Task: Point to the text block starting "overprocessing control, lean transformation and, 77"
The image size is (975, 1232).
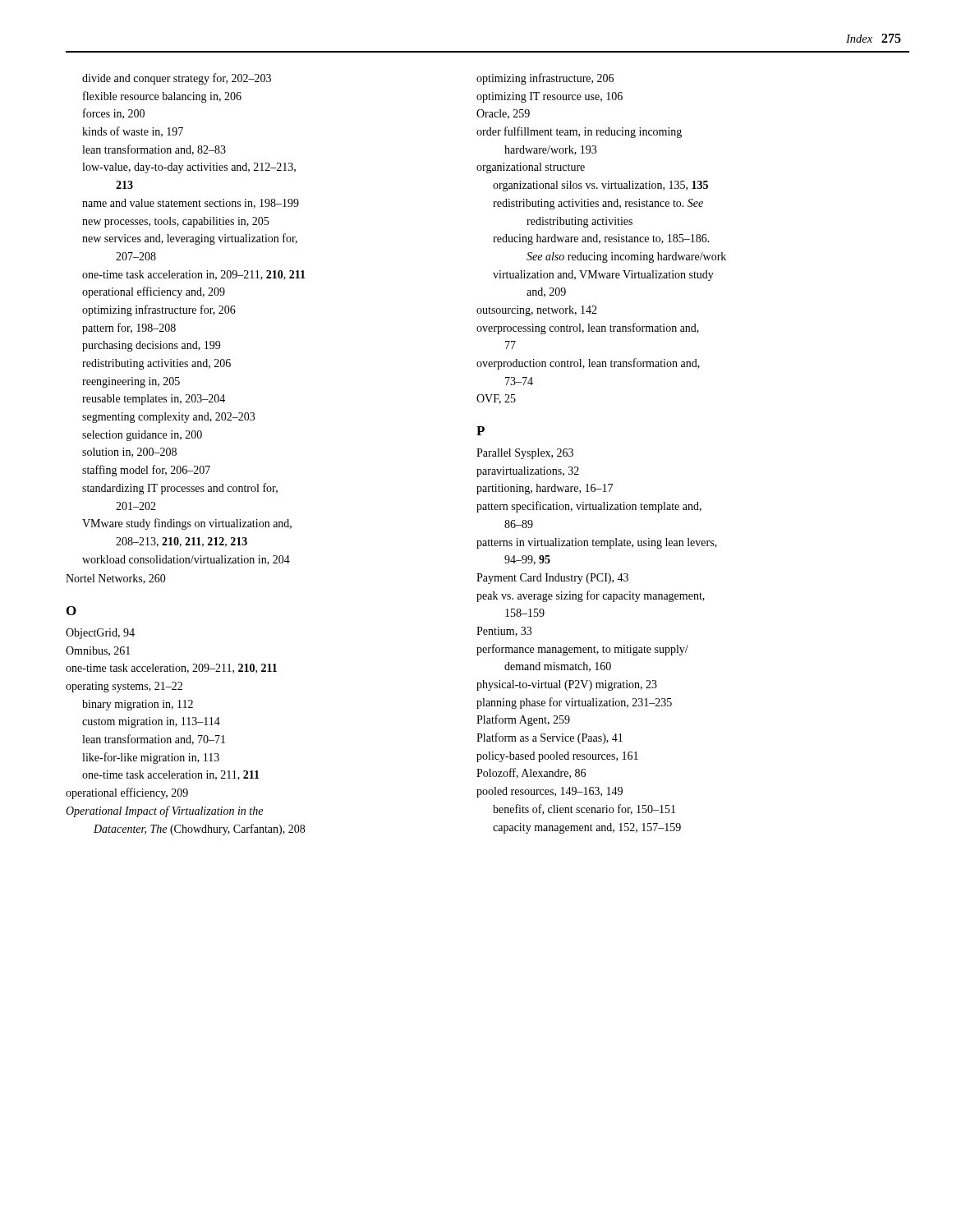Action: pyautogui.click(x=588, y=337)
